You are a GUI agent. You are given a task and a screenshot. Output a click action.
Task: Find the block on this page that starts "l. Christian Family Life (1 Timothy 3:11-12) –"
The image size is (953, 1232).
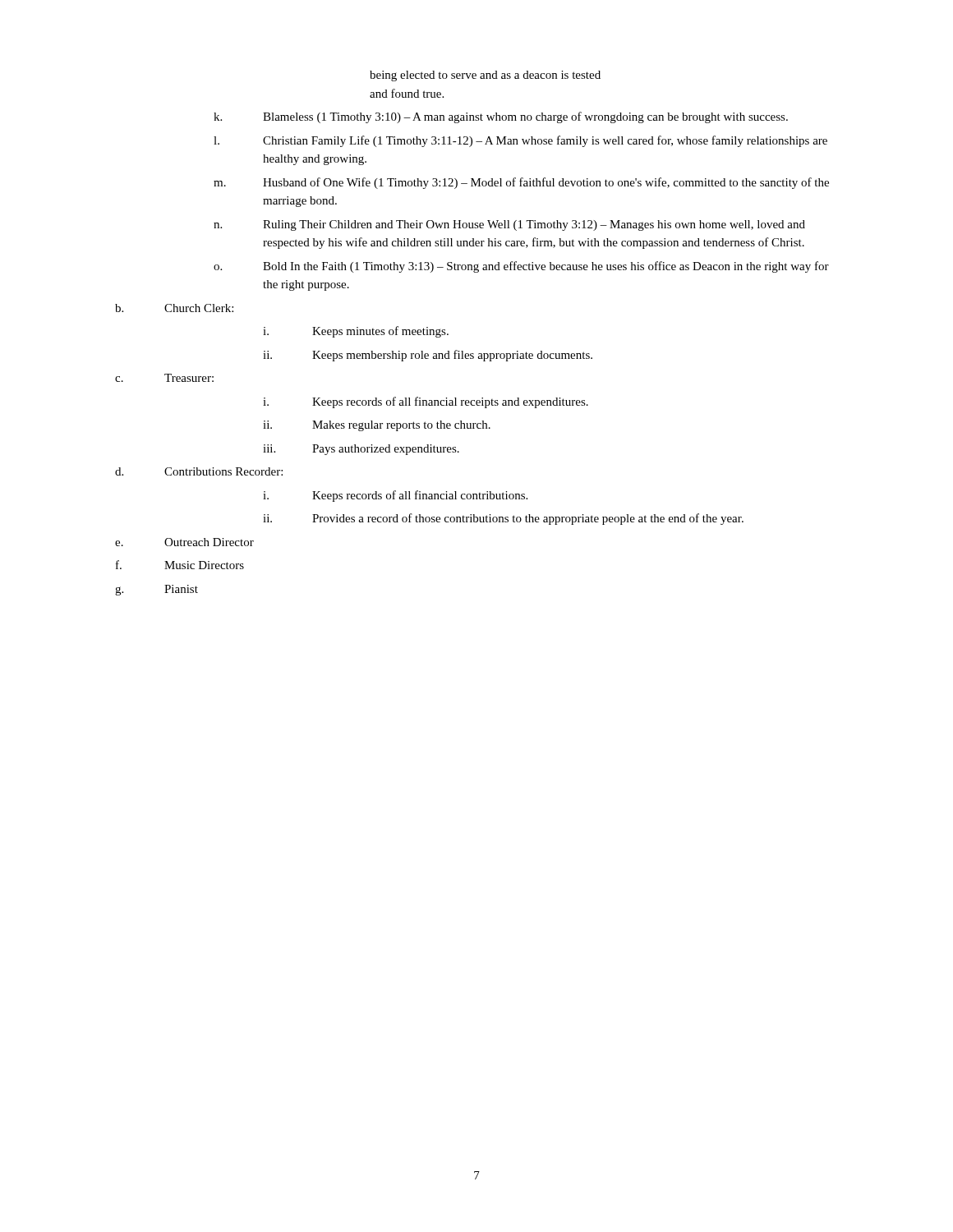tap(526, 149)
